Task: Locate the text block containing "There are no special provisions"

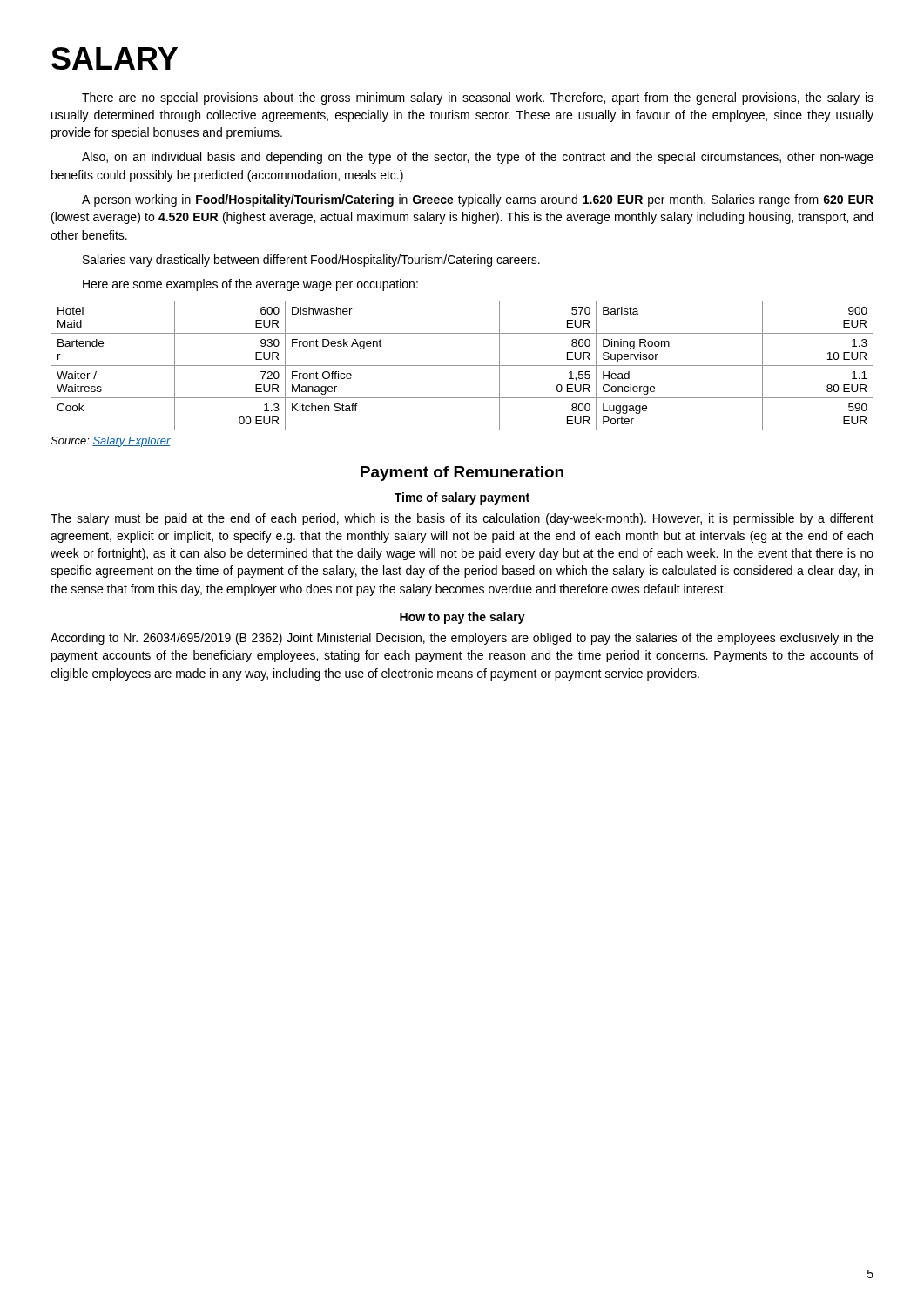Action: click(462, 115)
